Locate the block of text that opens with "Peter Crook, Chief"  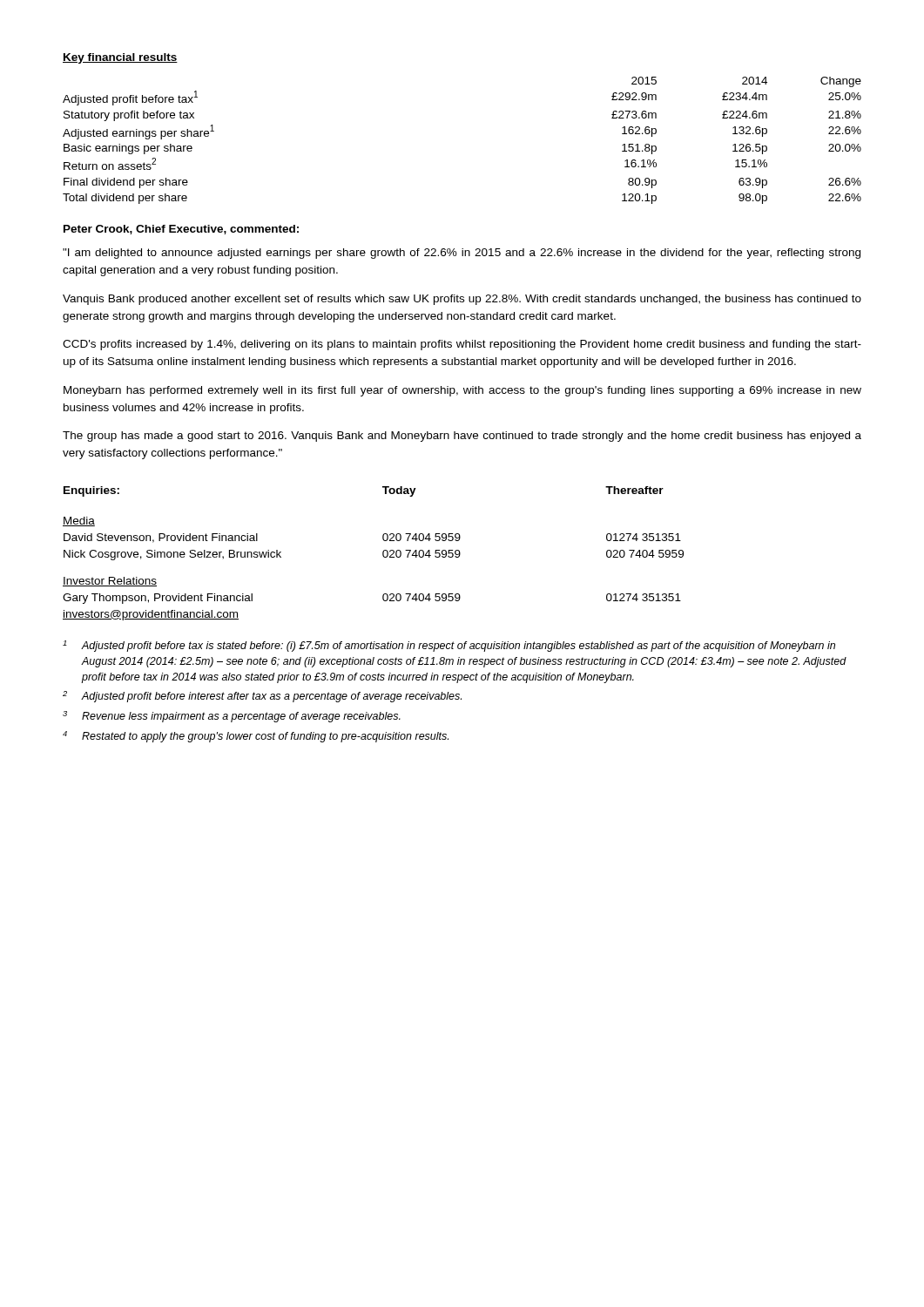[x=181, y=229]
